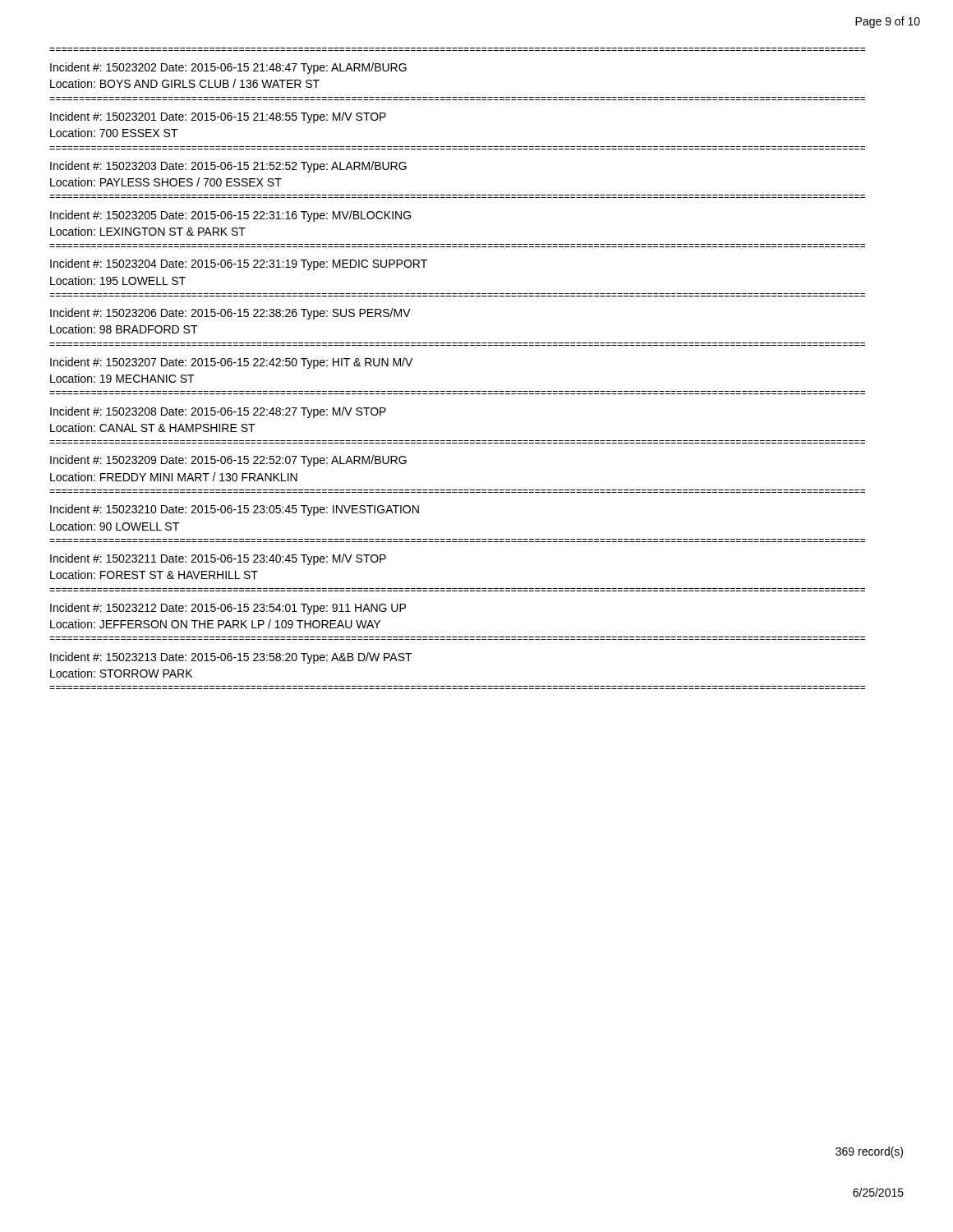Find the block on this page that starts "Incident #: 15023212"
Viewport: 953px width, 1232px height.
(x=228, y=609)
